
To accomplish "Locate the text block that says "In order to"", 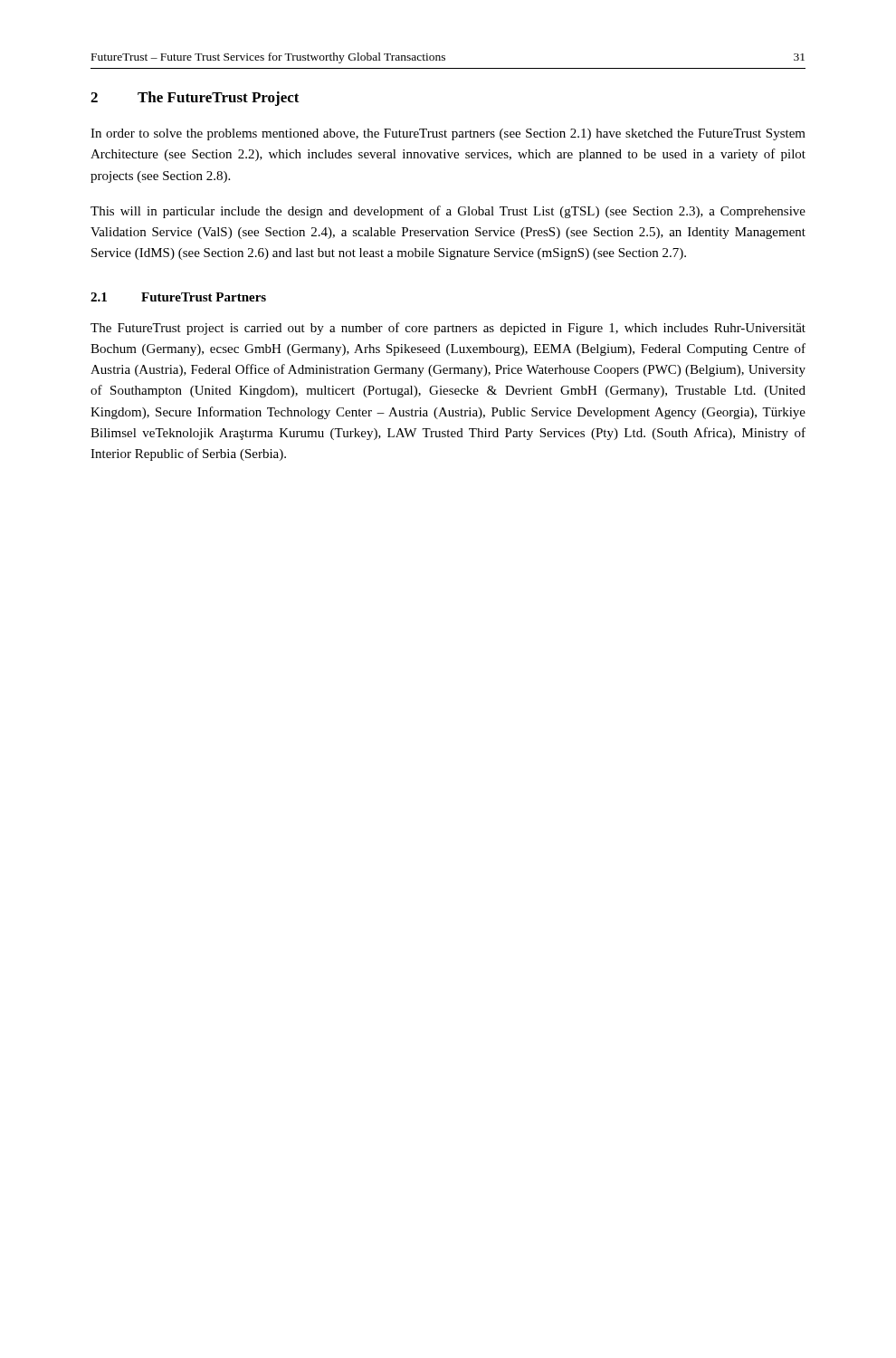I will coord(448,155).
